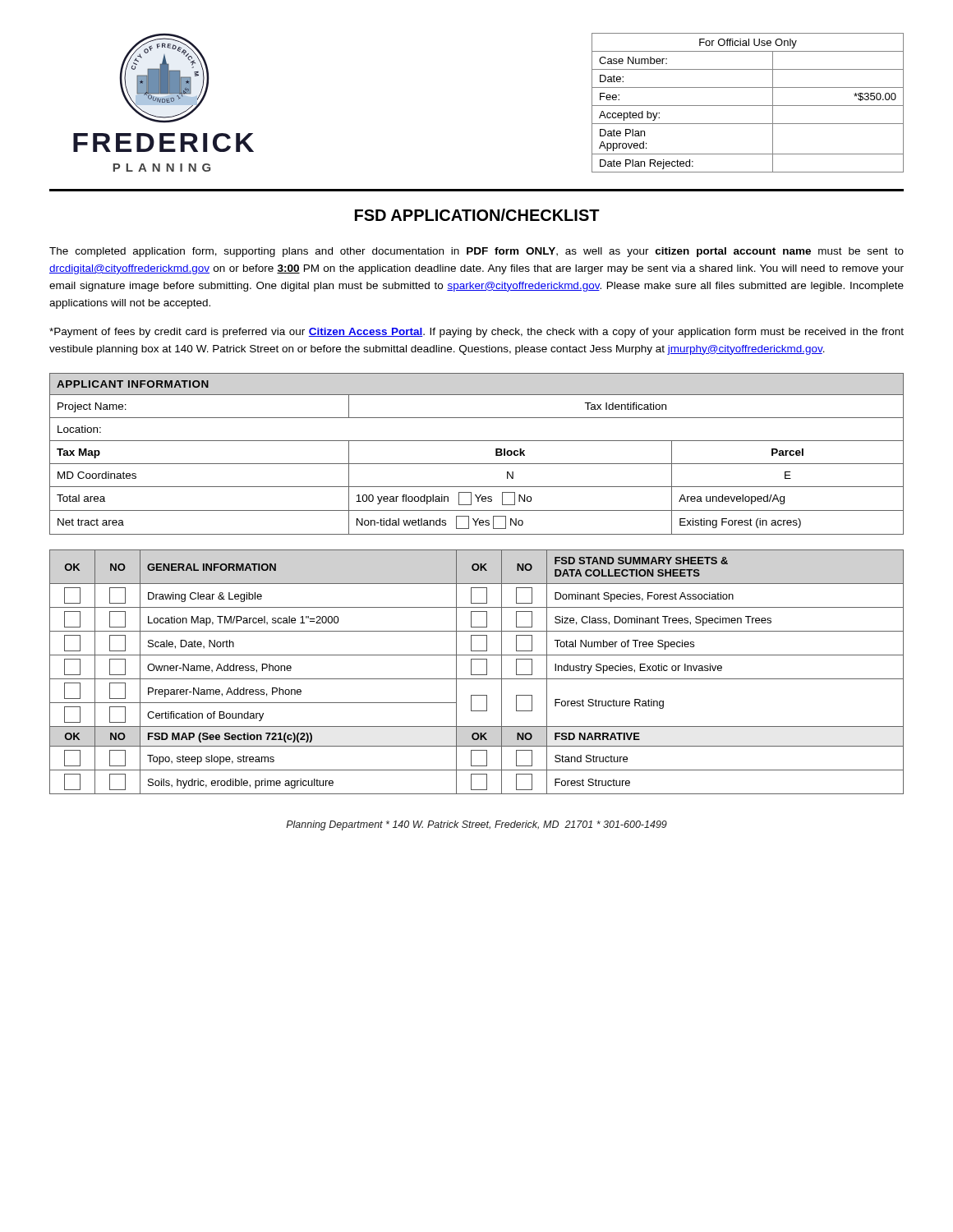Point to the block beginning "Payment of fees"
This screenshot has height=1232, width=953.
pyautogui.click(x=476, y=340)
